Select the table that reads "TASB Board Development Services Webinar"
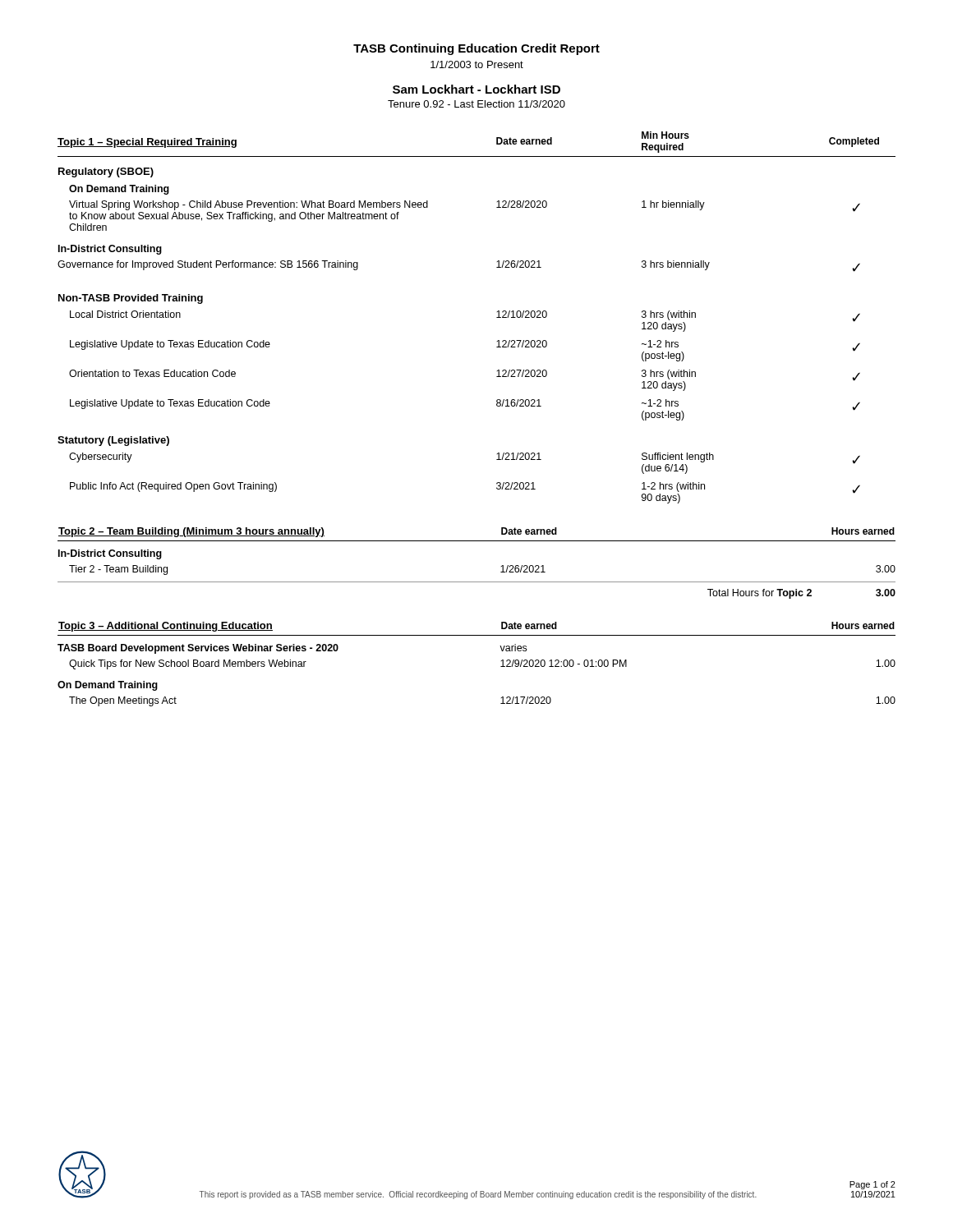 (x=476, y=666)
